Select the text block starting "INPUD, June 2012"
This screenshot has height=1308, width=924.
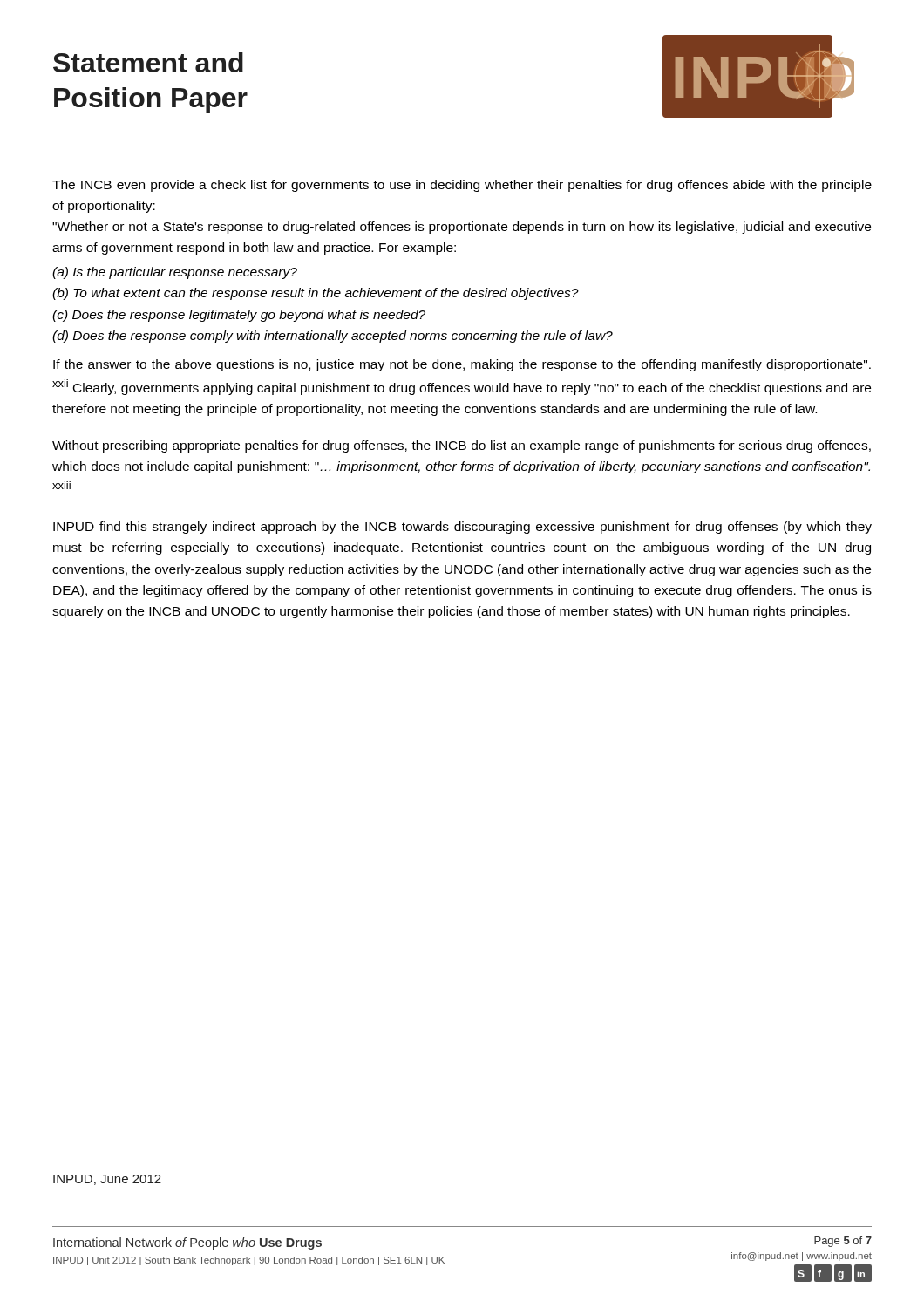(x=107, y=1179)
